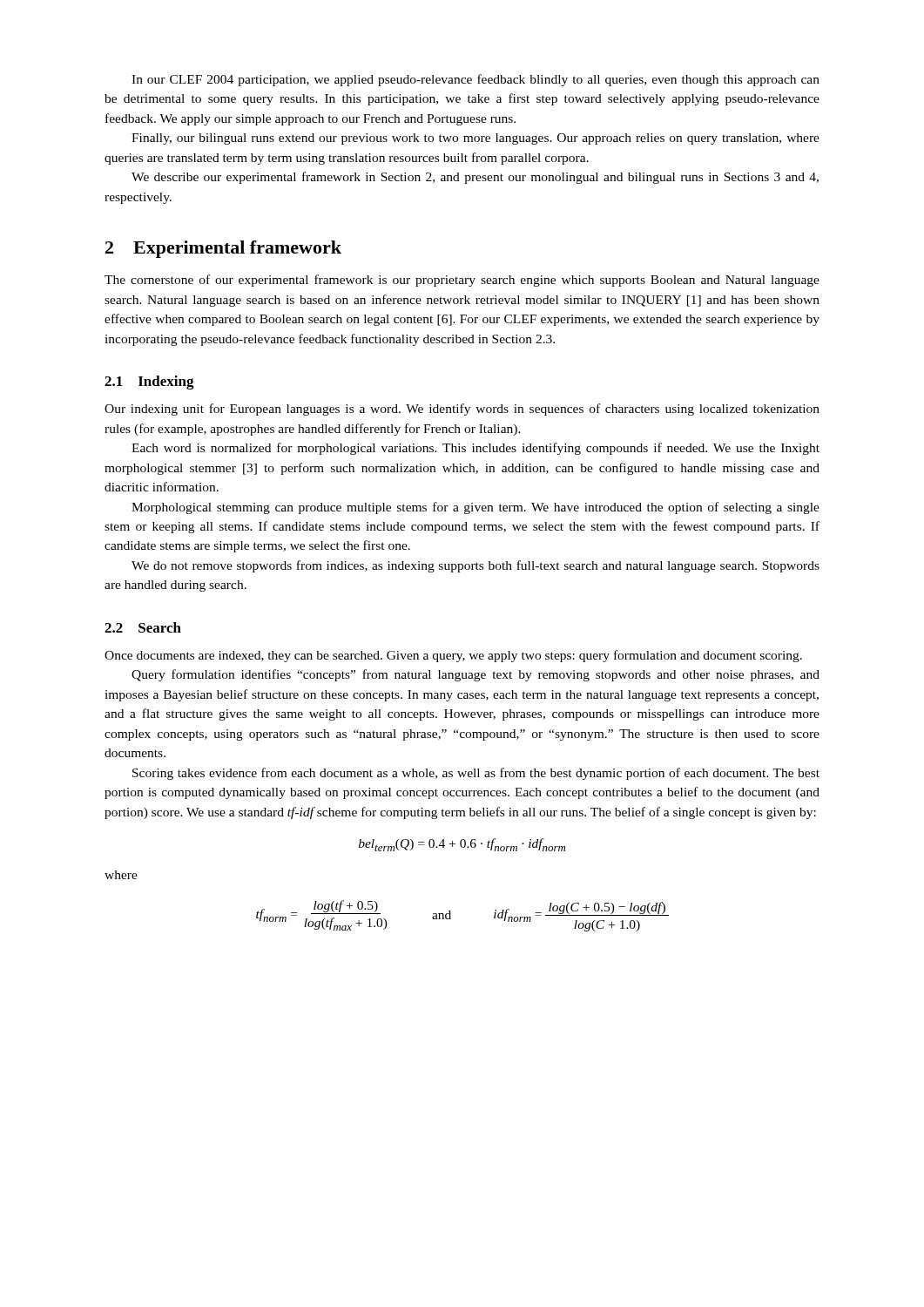Viewport: 924px width, 1307px height.
Task: Navigate to the block starting "2.2 Search"
Action: (143, 628)
